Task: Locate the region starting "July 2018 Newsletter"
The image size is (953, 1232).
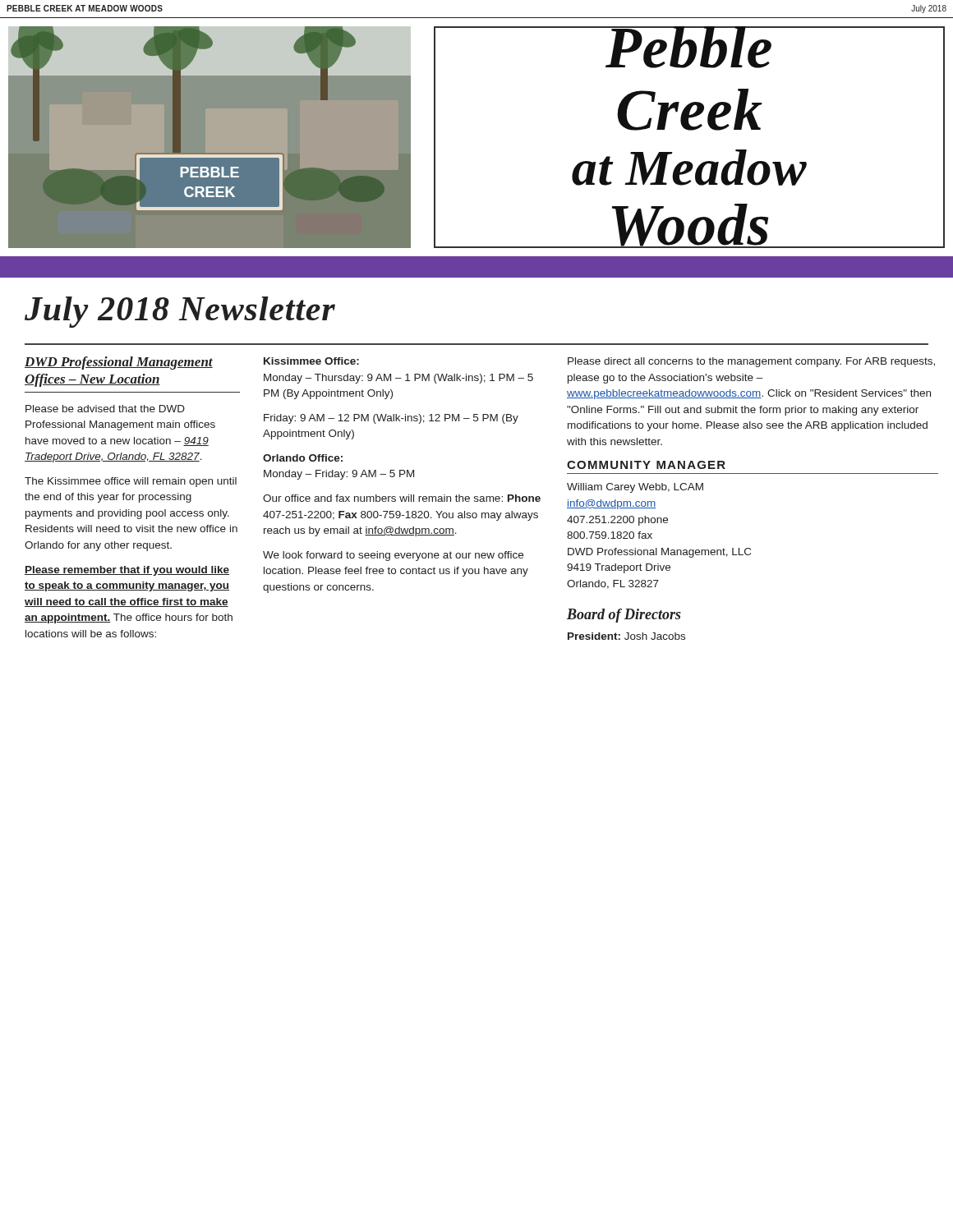Action: [180, 309]
